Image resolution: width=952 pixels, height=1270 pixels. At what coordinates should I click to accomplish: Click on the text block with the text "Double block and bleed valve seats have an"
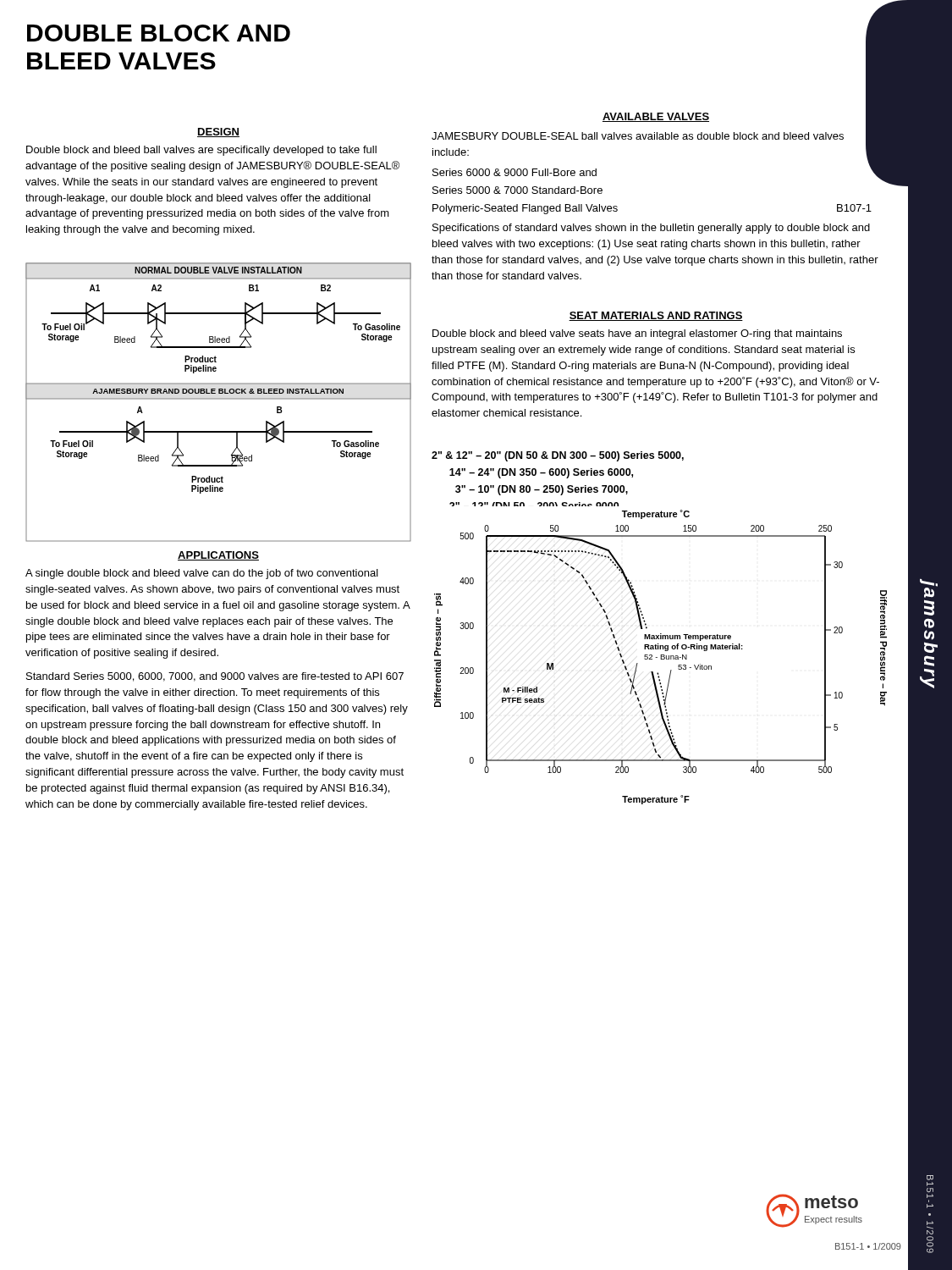(x=656, y=373)
